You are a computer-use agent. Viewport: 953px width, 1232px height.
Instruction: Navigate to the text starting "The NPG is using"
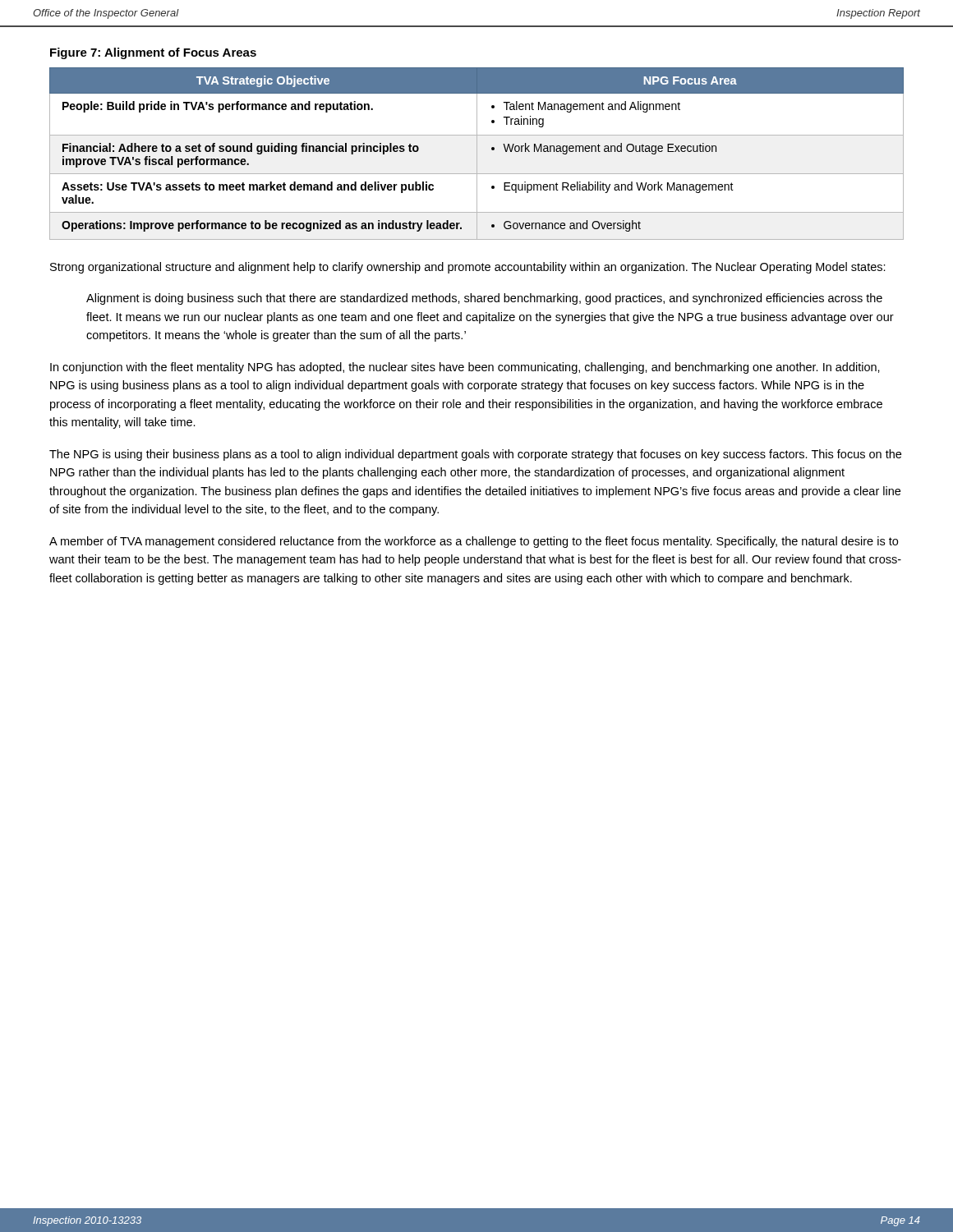click(476, 482)
